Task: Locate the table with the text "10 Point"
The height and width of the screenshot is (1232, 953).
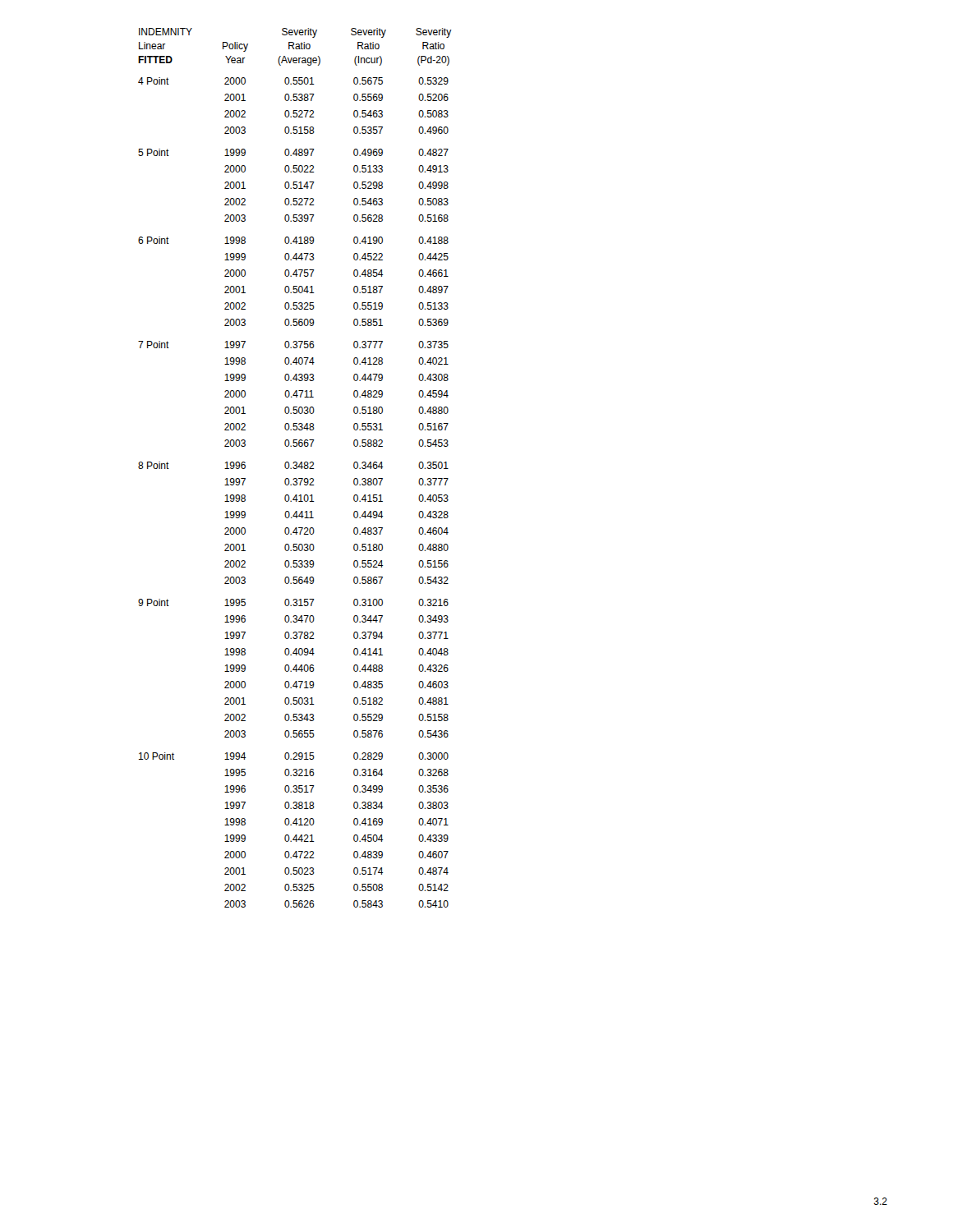Action: pos(295,469)
